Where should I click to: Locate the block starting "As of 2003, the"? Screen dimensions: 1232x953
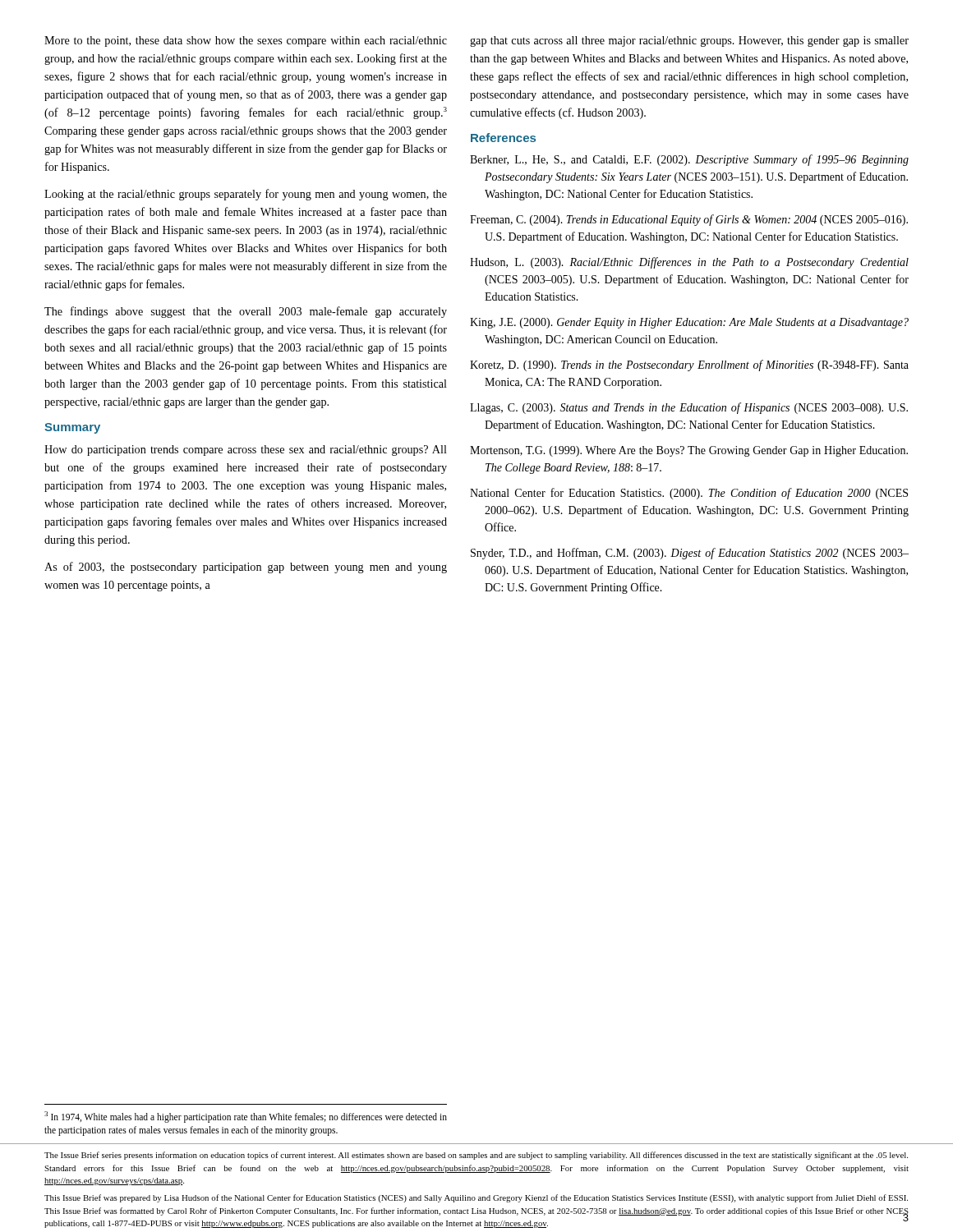point(246,576)
